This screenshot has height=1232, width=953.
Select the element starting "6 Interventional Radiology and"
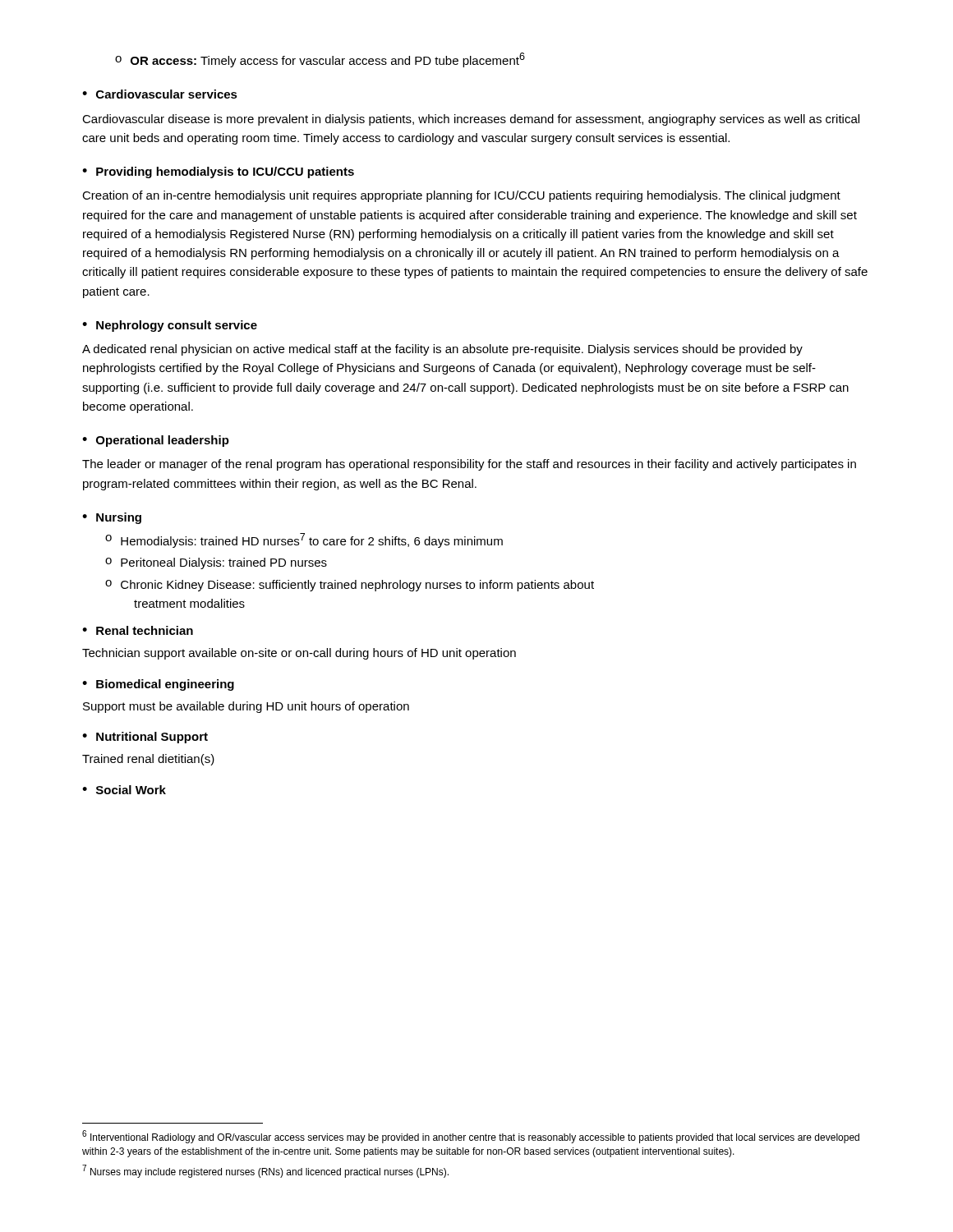pos(471,1143)
